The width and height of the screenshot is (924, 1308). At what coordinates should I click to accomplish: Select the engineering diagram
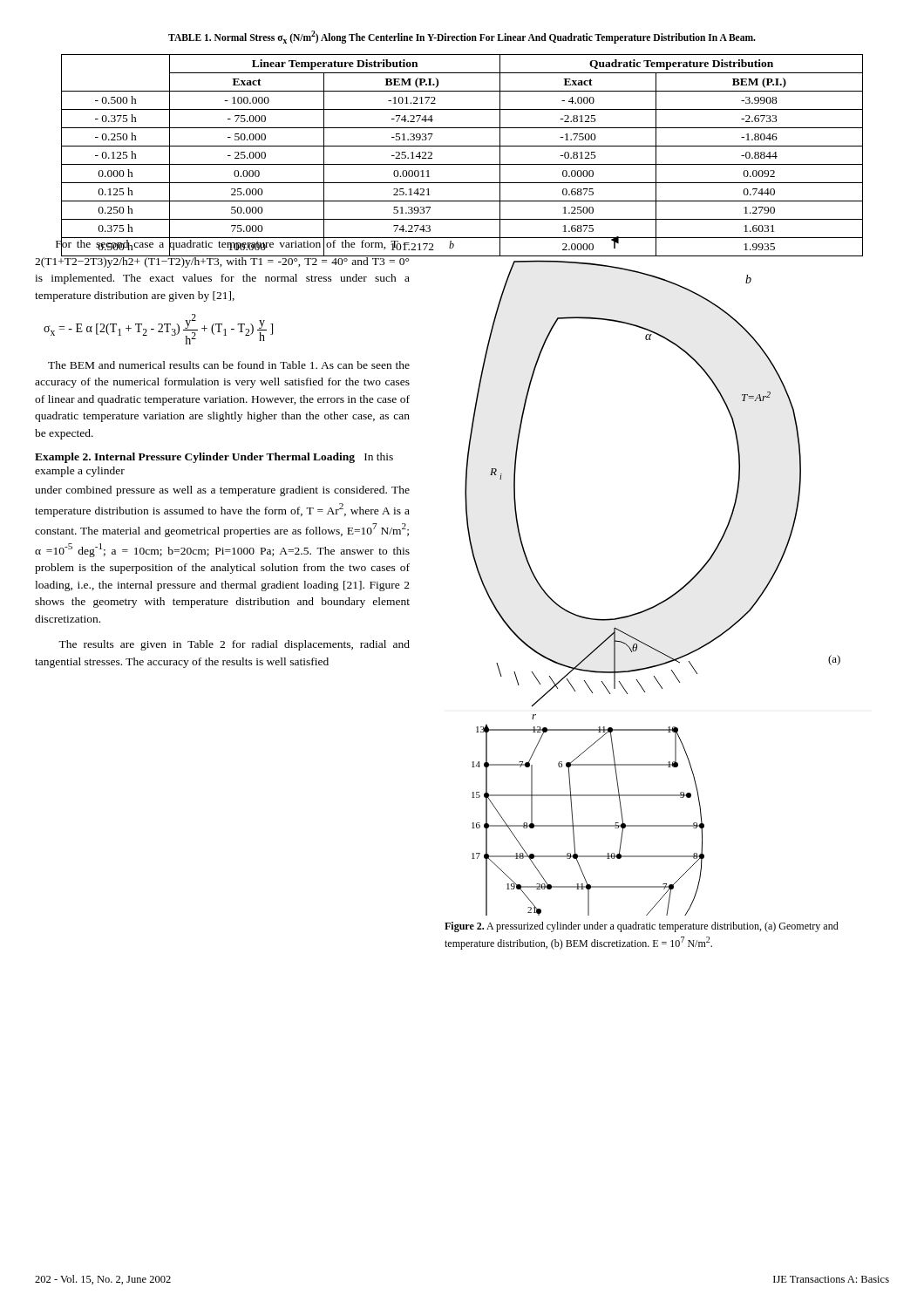[x=658, y=576]
